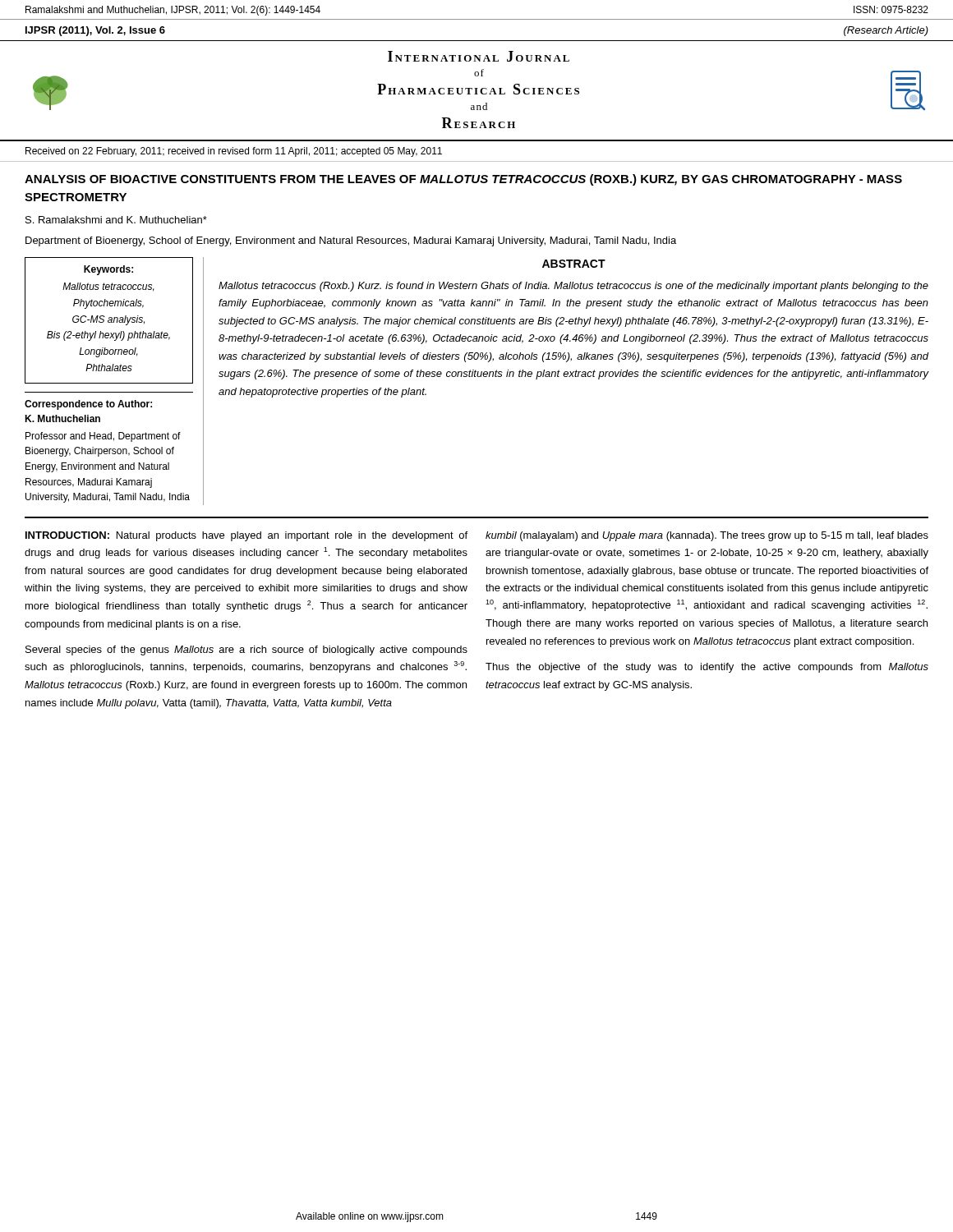Find the block on this page that starts "INTRODUCTION: Natural products have played an important role"
Image resolution: width=953 pixels, height=1232 pixels.
click(246, 619)
